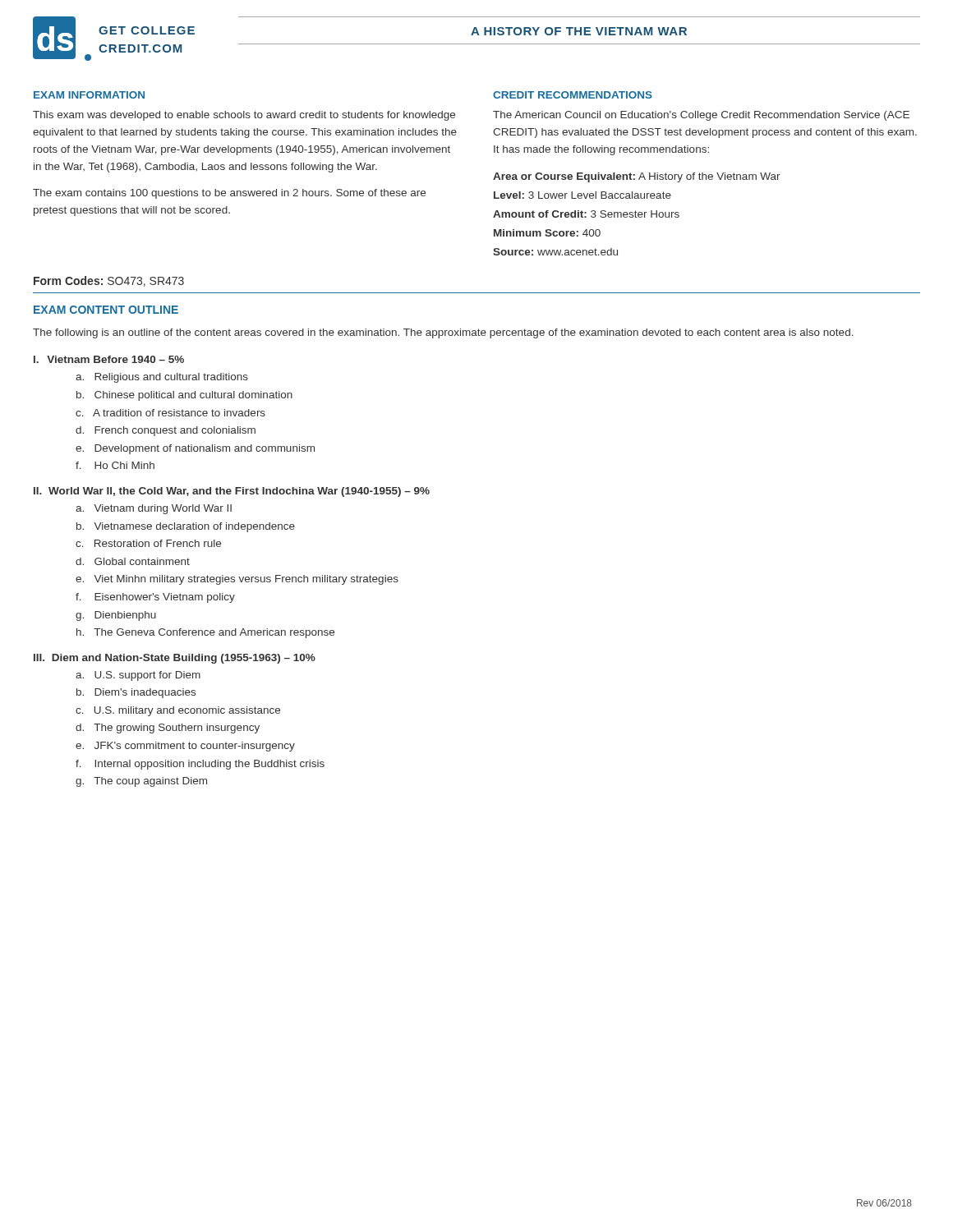The width and height of the screenshot is (953, 1232).
Task: Select the text block starting "c. Restoration of French rule"
Action: 149,543
